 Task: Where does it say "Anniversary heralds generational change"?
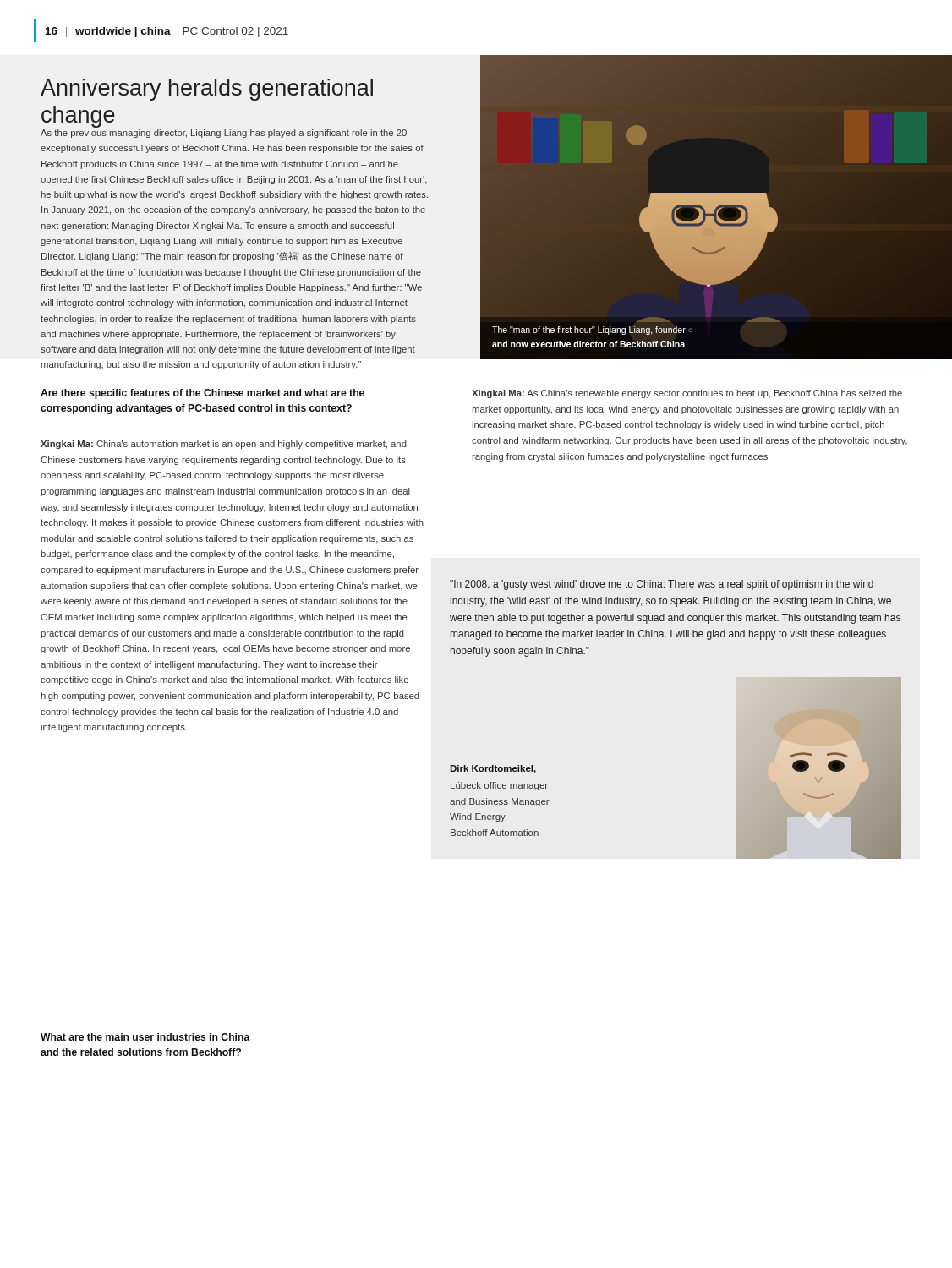click(x=235, y=102)
